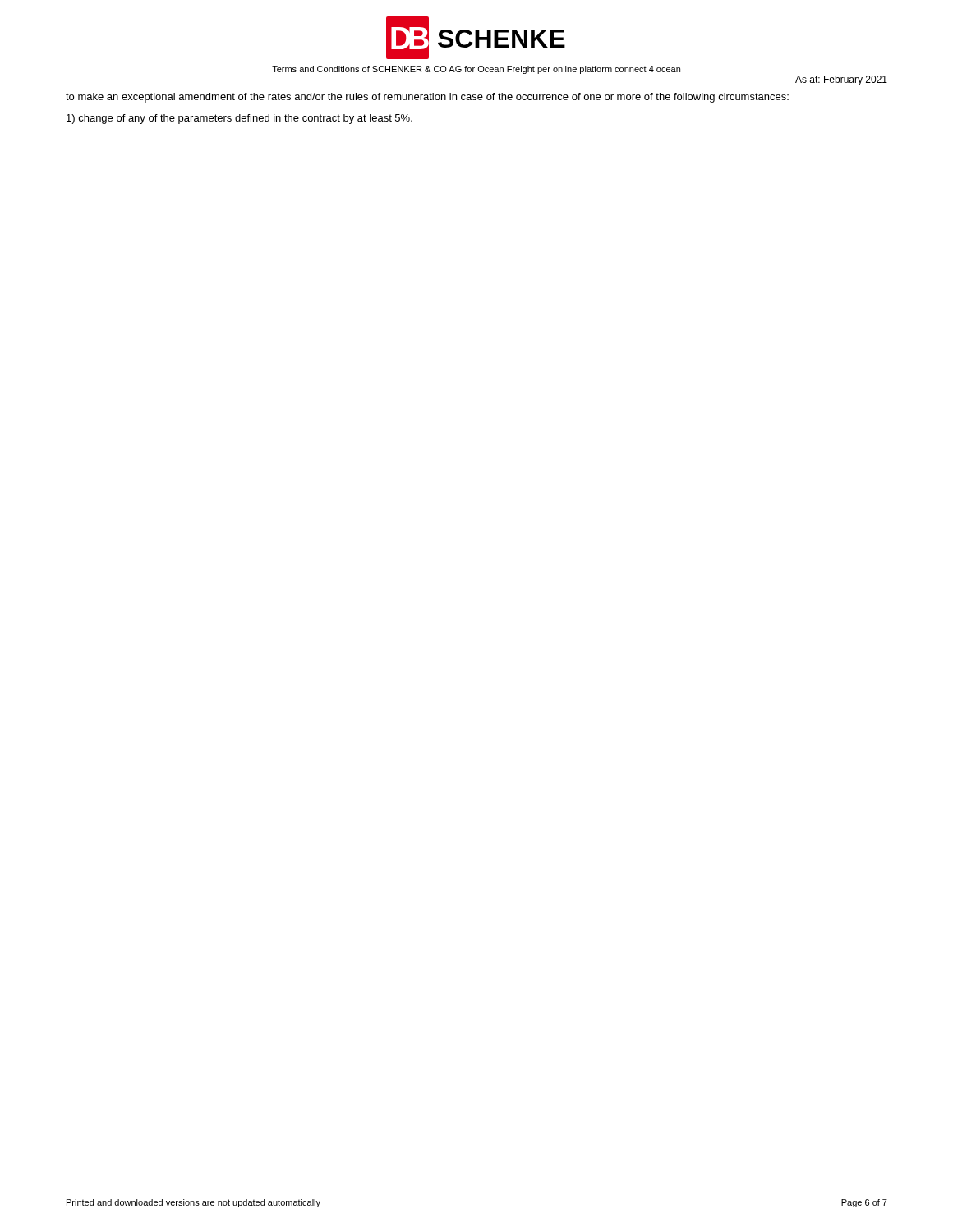Select the region starting "to make an exceptional"
The height and width of the screenshot is (1232, 953).
tap(428, 96)
